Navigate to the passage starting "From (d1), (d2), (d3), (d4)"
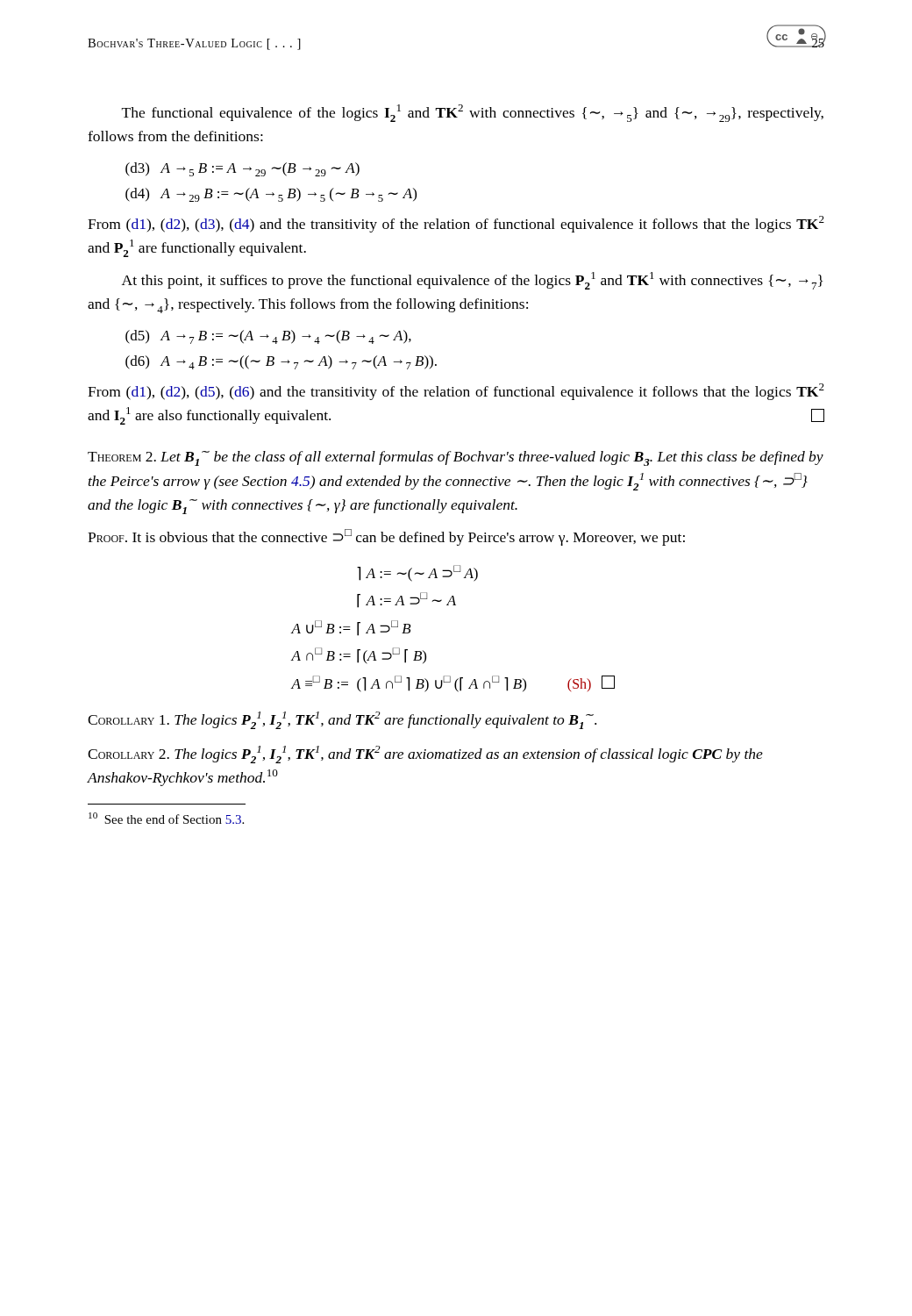Screen dimensions: 1316x912 click(x=456, y=236)
